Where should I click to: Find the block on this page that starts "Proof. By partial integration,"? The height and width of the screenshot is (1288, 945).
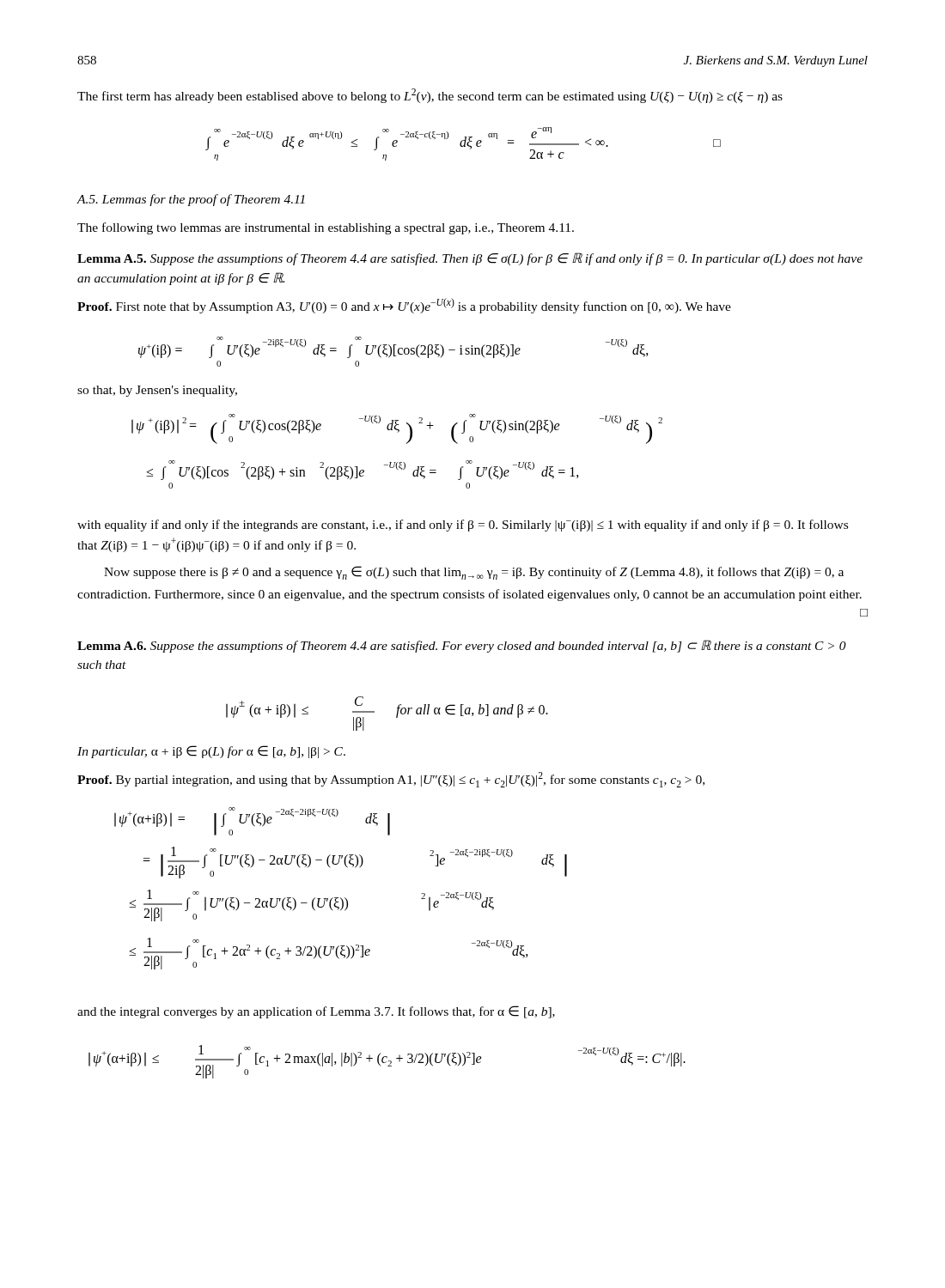click(391, 780)
